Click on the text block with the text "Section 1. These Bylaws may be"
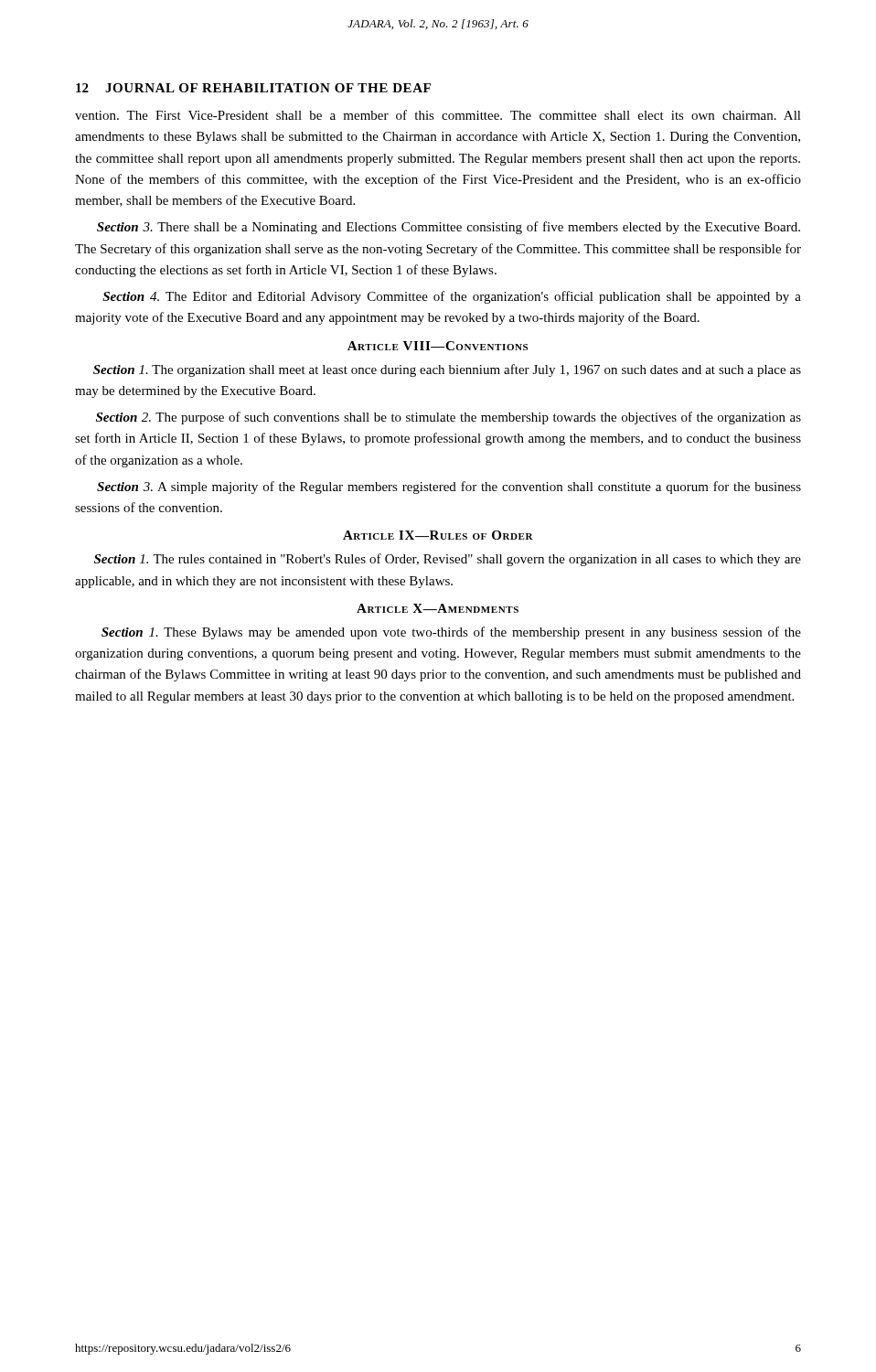Screen dimensions: 1372x876 [438, 664]
